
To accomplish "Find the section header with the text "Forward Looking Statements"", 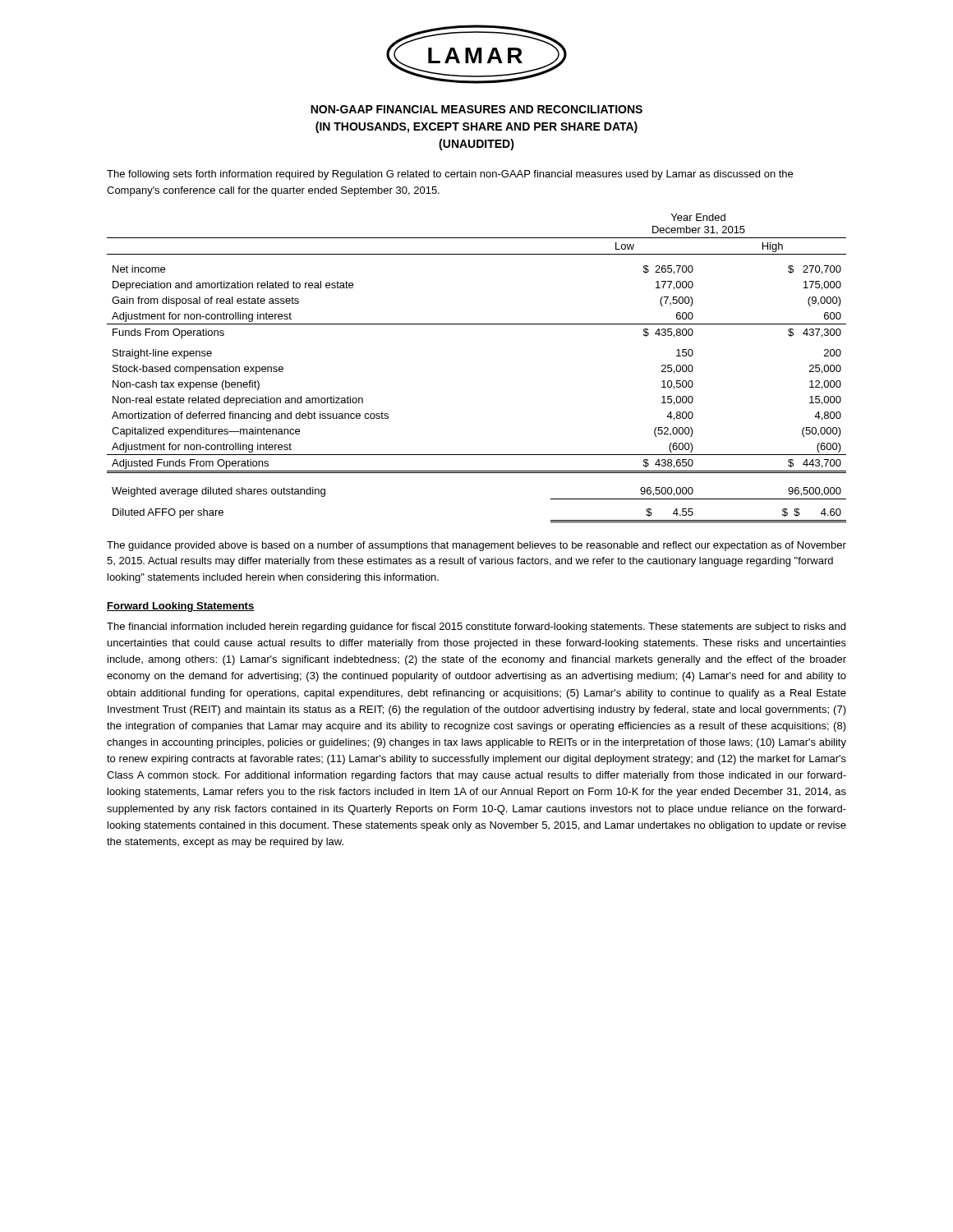I will pyautogui.click(x=180, y=606).
